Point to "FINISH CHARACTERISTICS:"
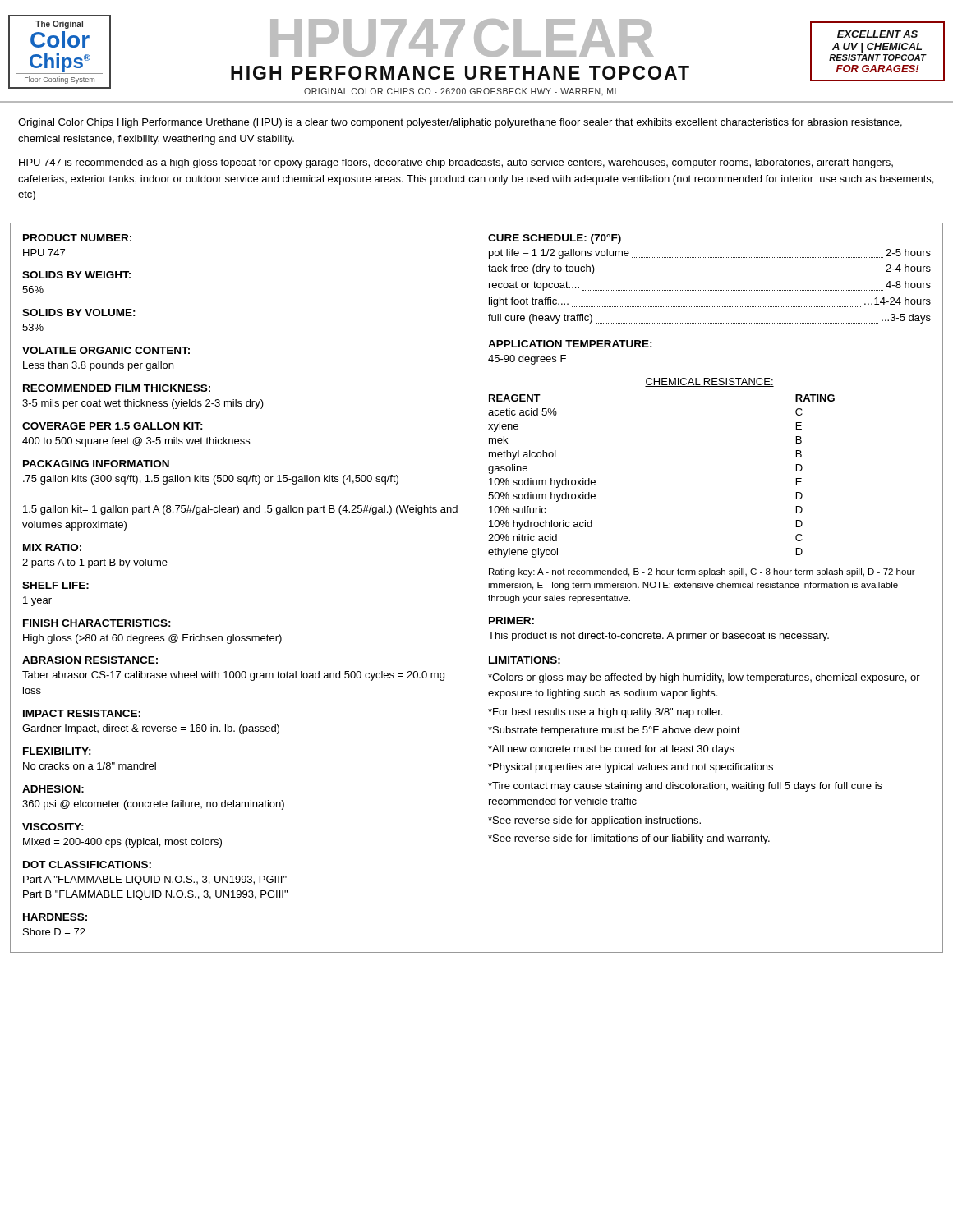The height and width of the screenshot is (1232, 953). pyautogui.click(x=97, y=623)
